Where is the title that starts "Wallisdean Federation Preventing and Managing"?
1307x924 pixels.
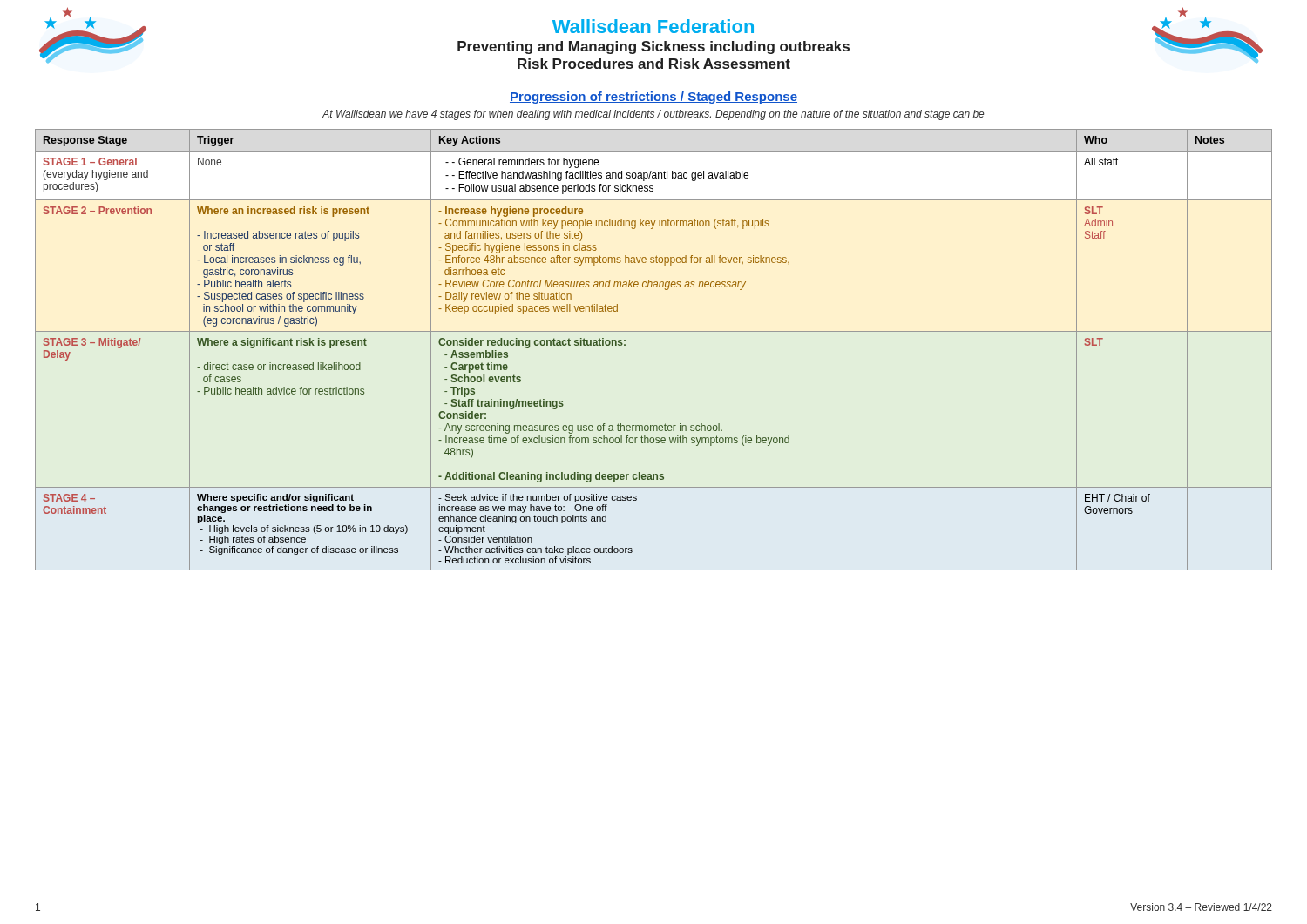[654, 44]
